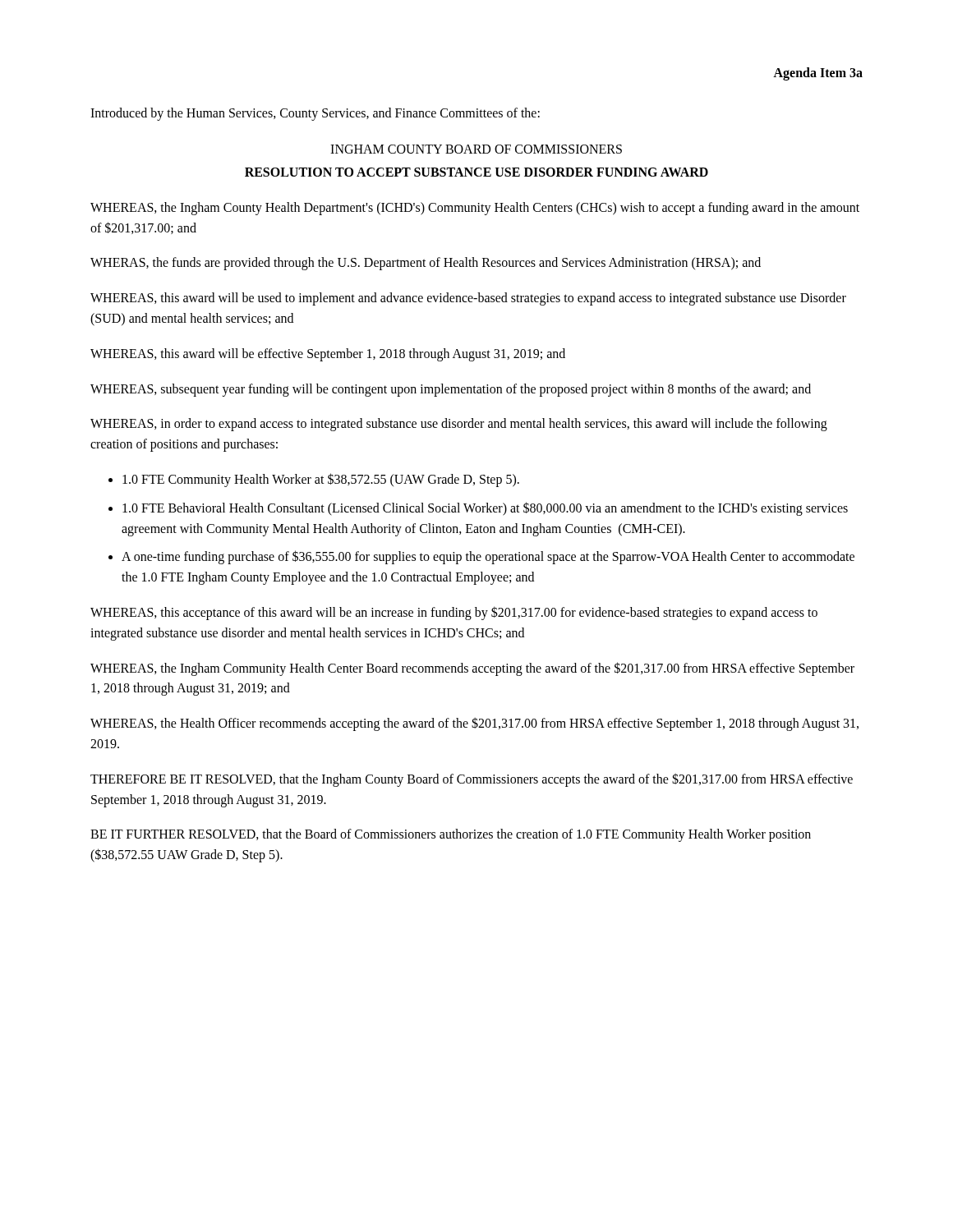Select the passage starting "BE IT FURTHER"

(451, 845)
